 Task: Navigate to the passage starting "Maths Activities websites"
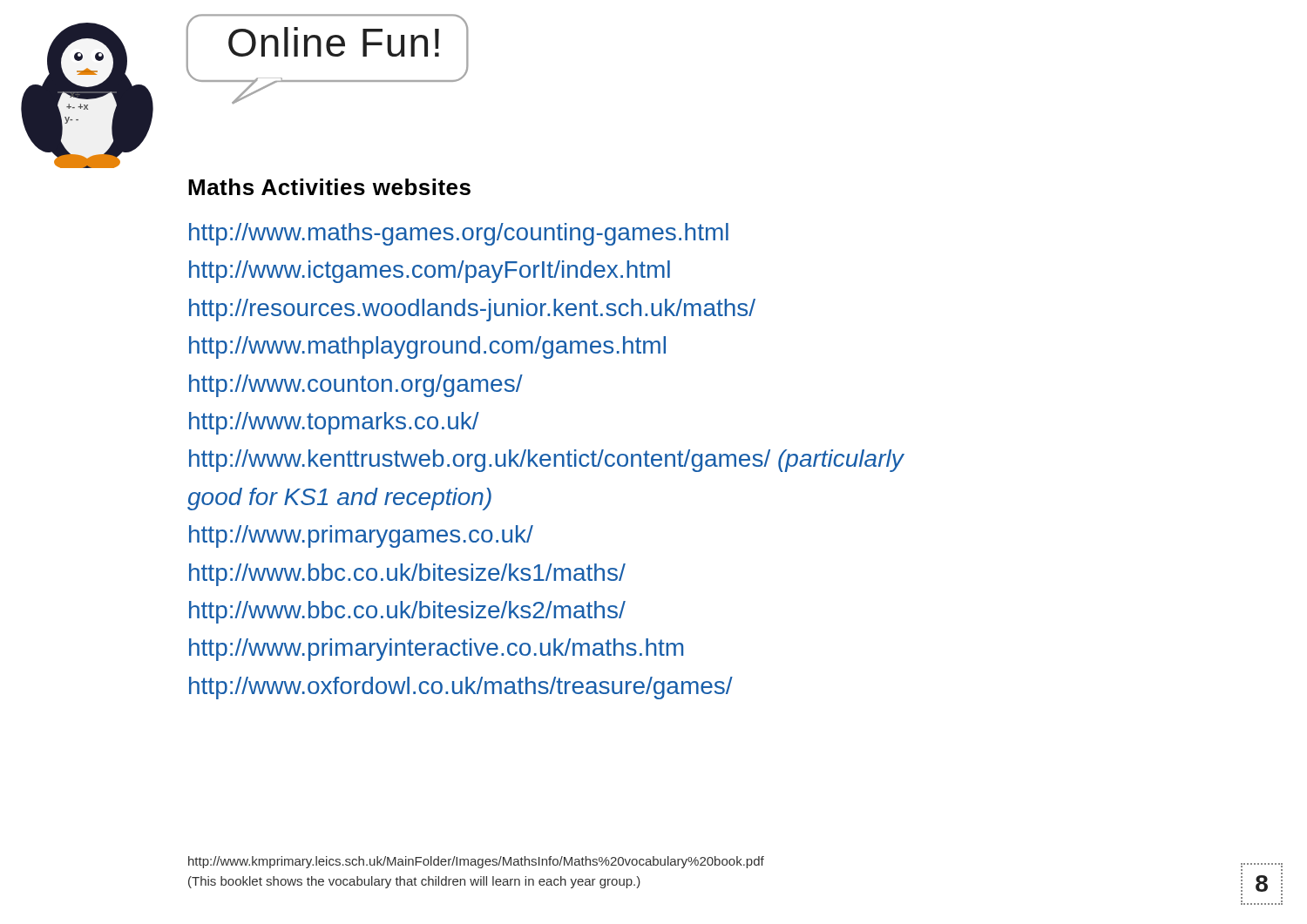tap(330, 187)
